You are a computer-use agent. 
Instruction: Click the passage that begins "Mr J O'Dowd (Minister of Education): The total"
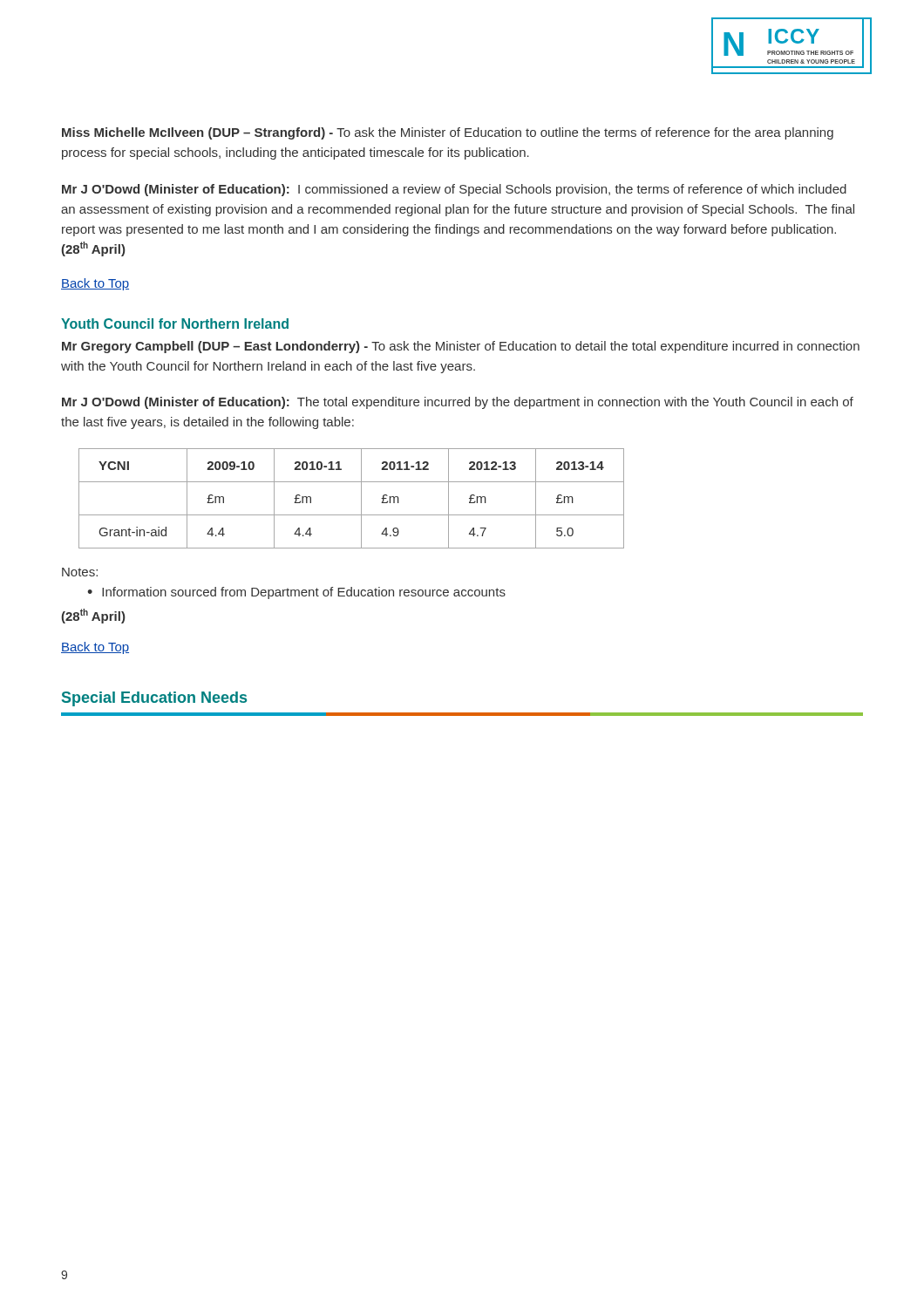pos(457,412)
